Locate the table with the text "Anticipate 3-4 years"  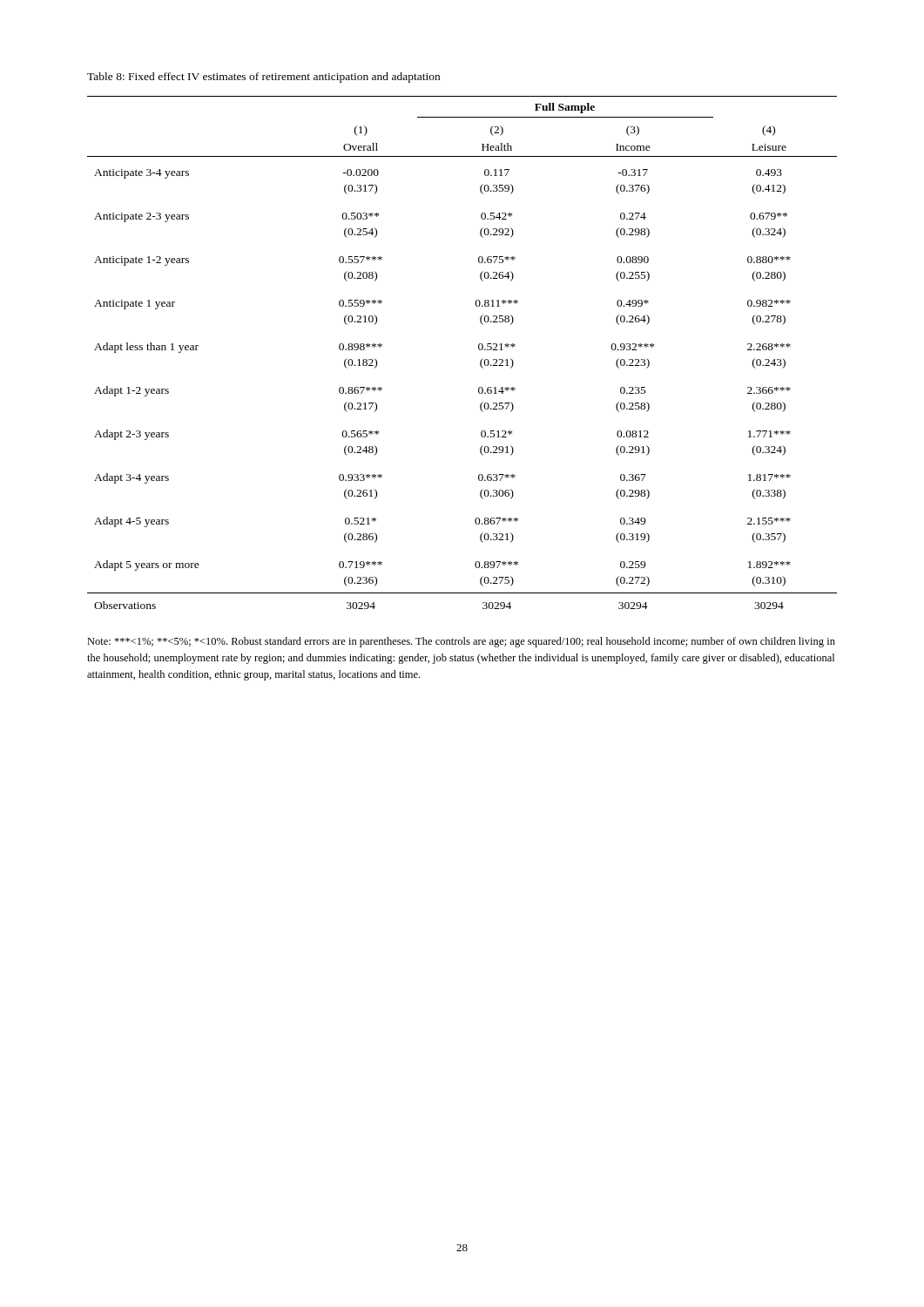[x=462, y=357]
